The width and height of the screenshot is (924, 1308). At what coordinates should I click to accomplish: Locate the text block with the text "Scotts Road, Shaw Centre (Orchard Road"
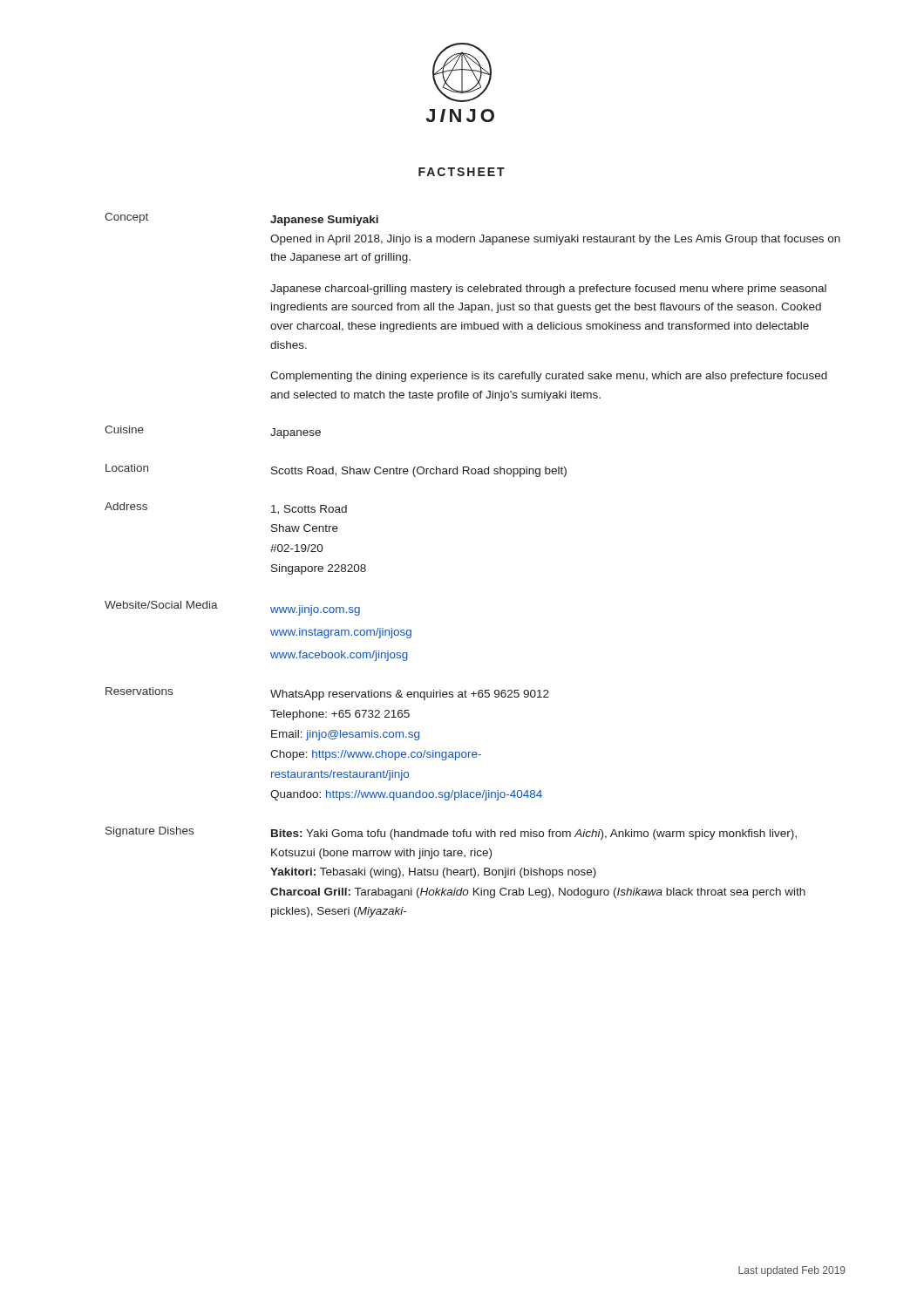(x=558, y=471)
